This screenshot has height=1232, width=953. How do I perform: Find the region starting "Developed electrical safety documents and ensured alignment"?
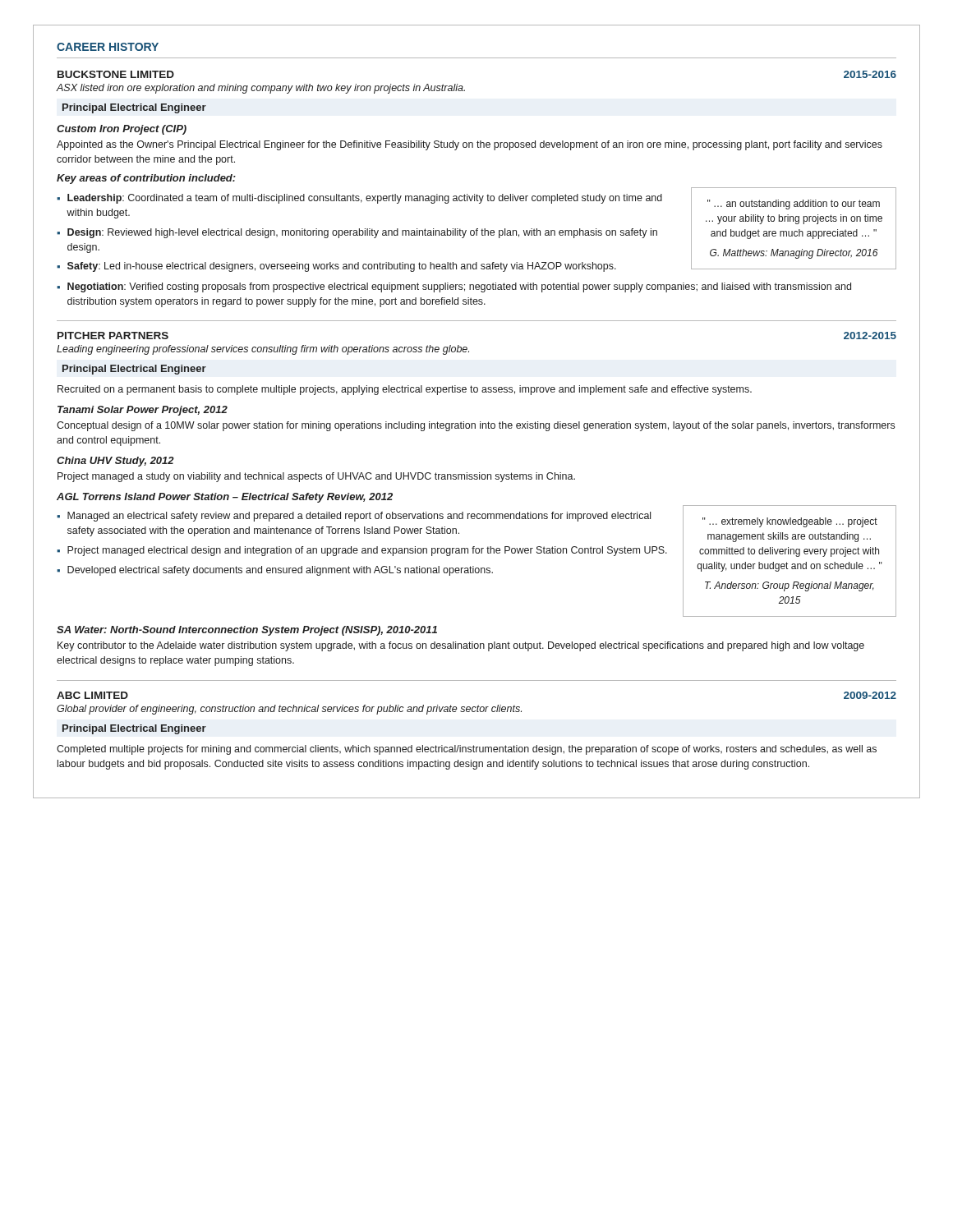(x=280, y=570)
